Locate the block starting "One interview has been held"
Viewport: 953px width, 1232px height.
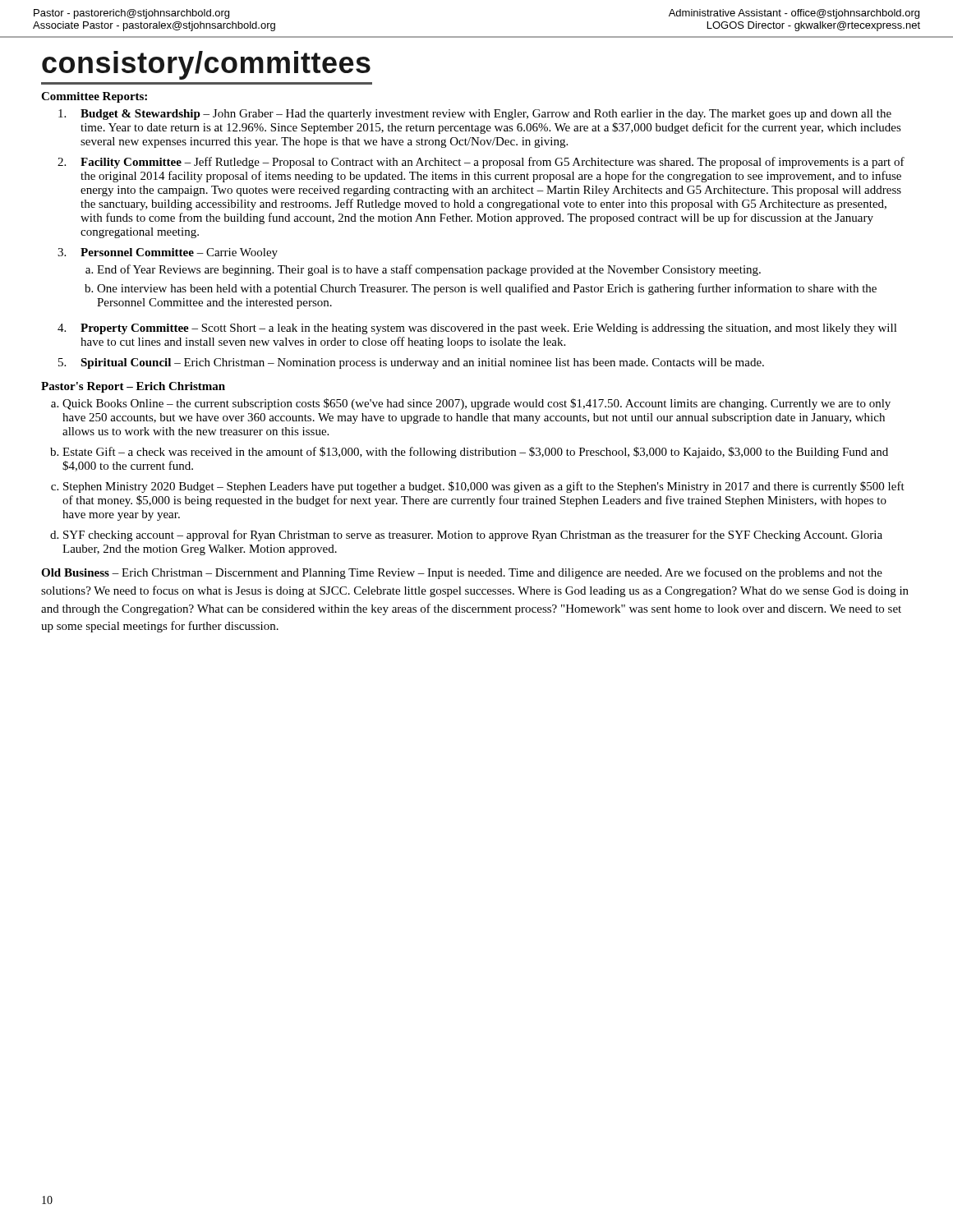[x=487, y=295]
